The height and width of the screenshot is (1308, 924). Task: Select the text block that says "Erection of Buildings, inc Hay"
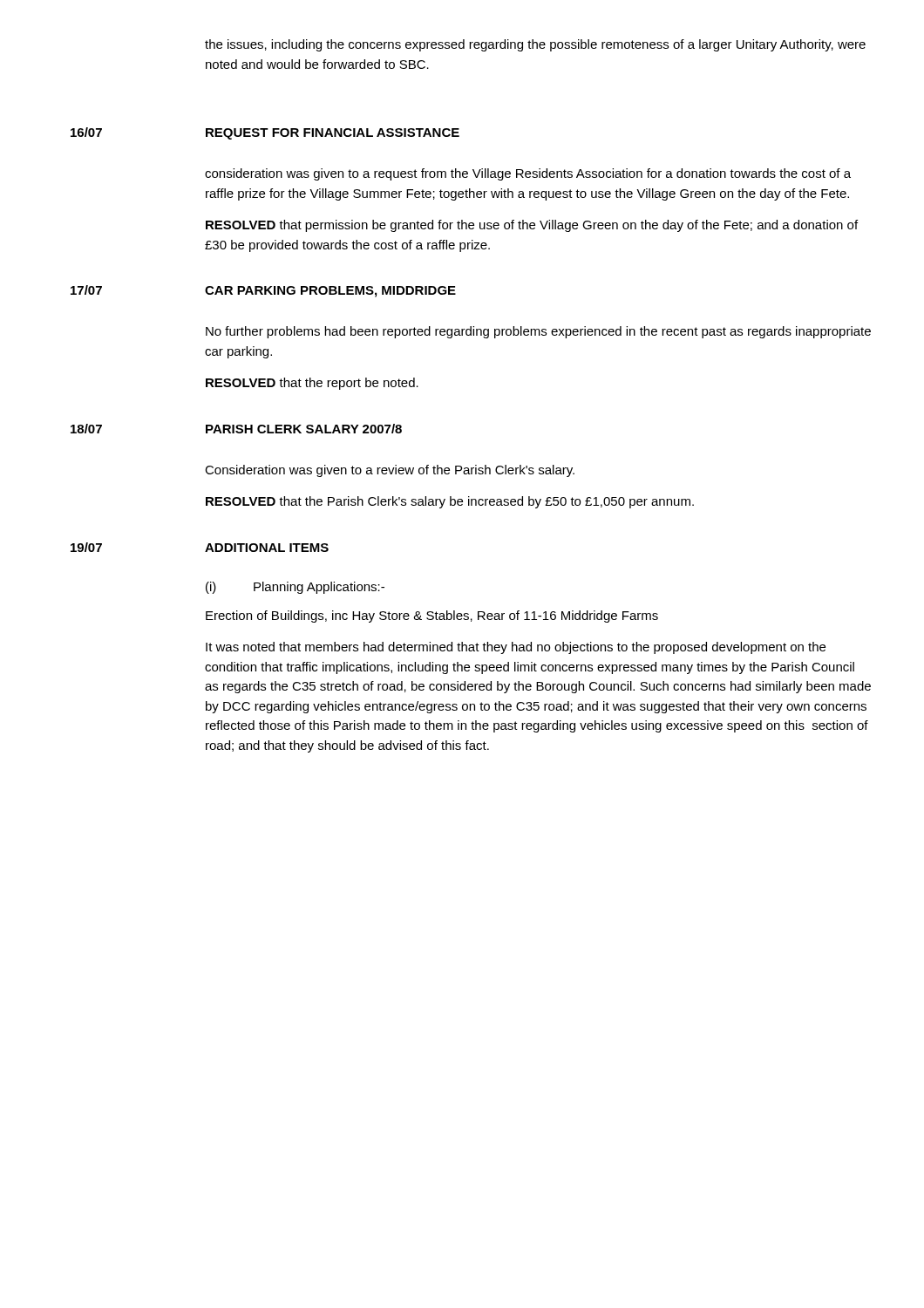(x=538, y=615)
